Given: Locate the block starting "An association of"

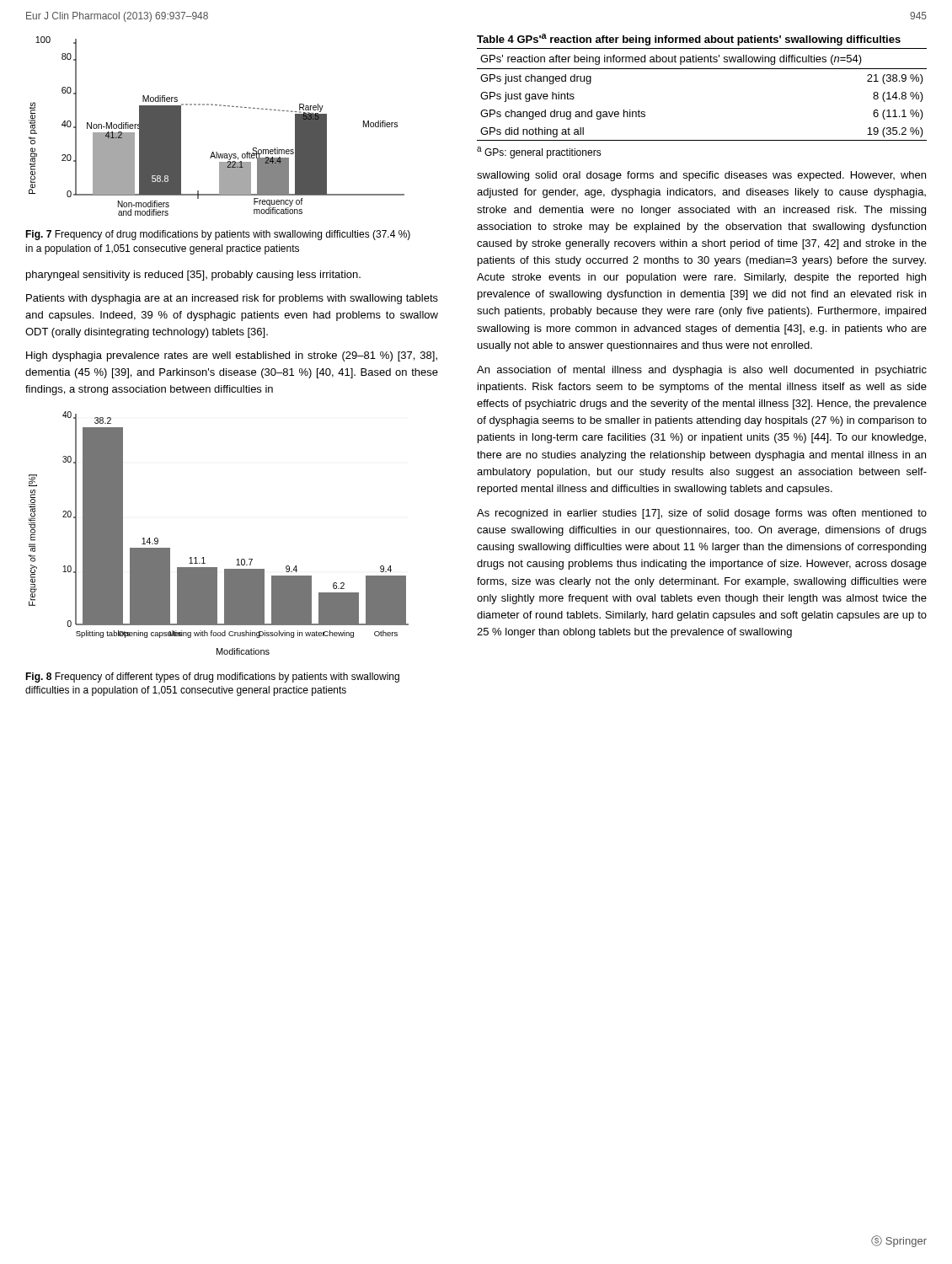Looking at the screenshot, I should pos(702,429).
